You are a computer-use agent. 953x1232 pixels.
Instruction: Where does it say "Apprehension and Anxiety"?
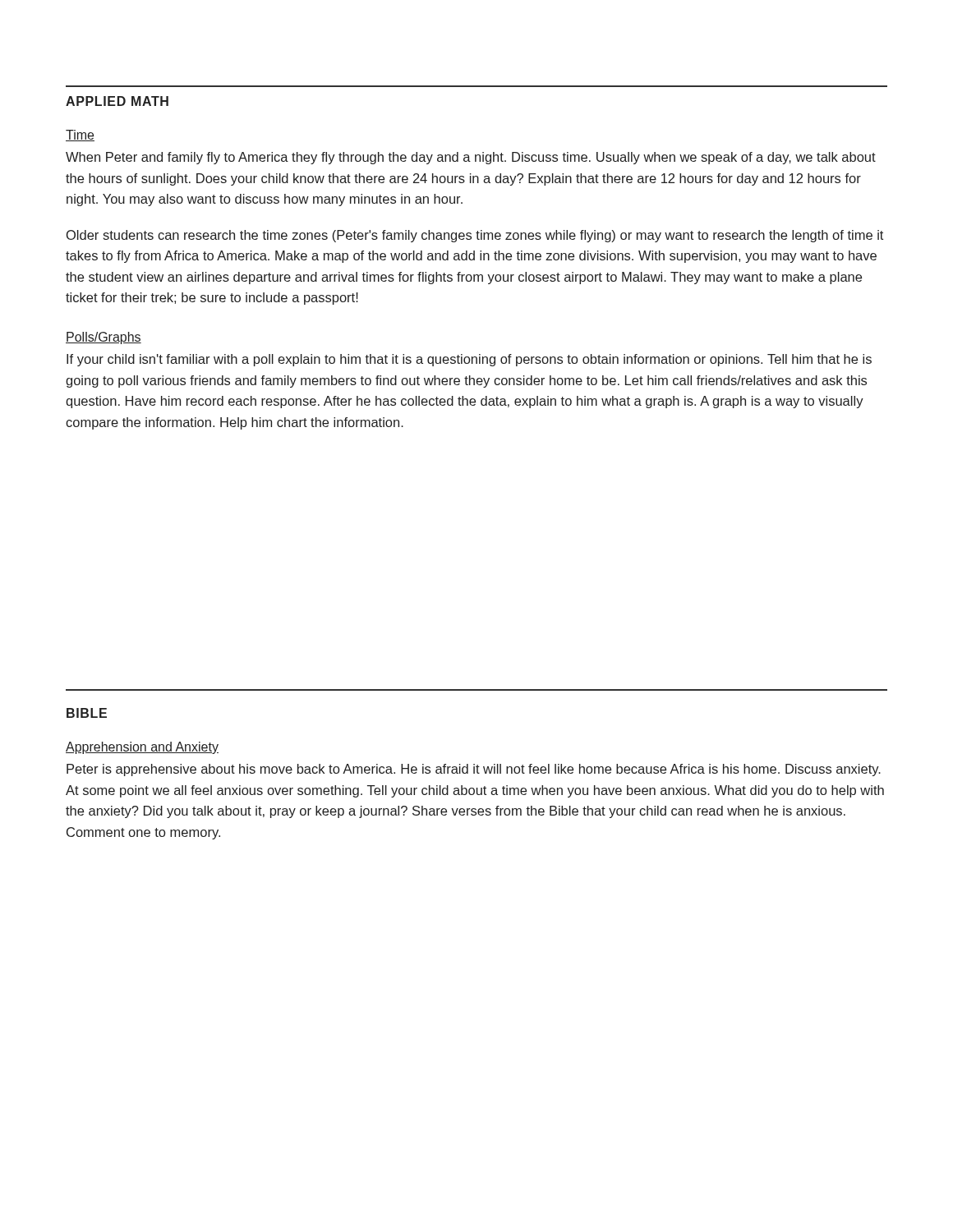[142, 747]
